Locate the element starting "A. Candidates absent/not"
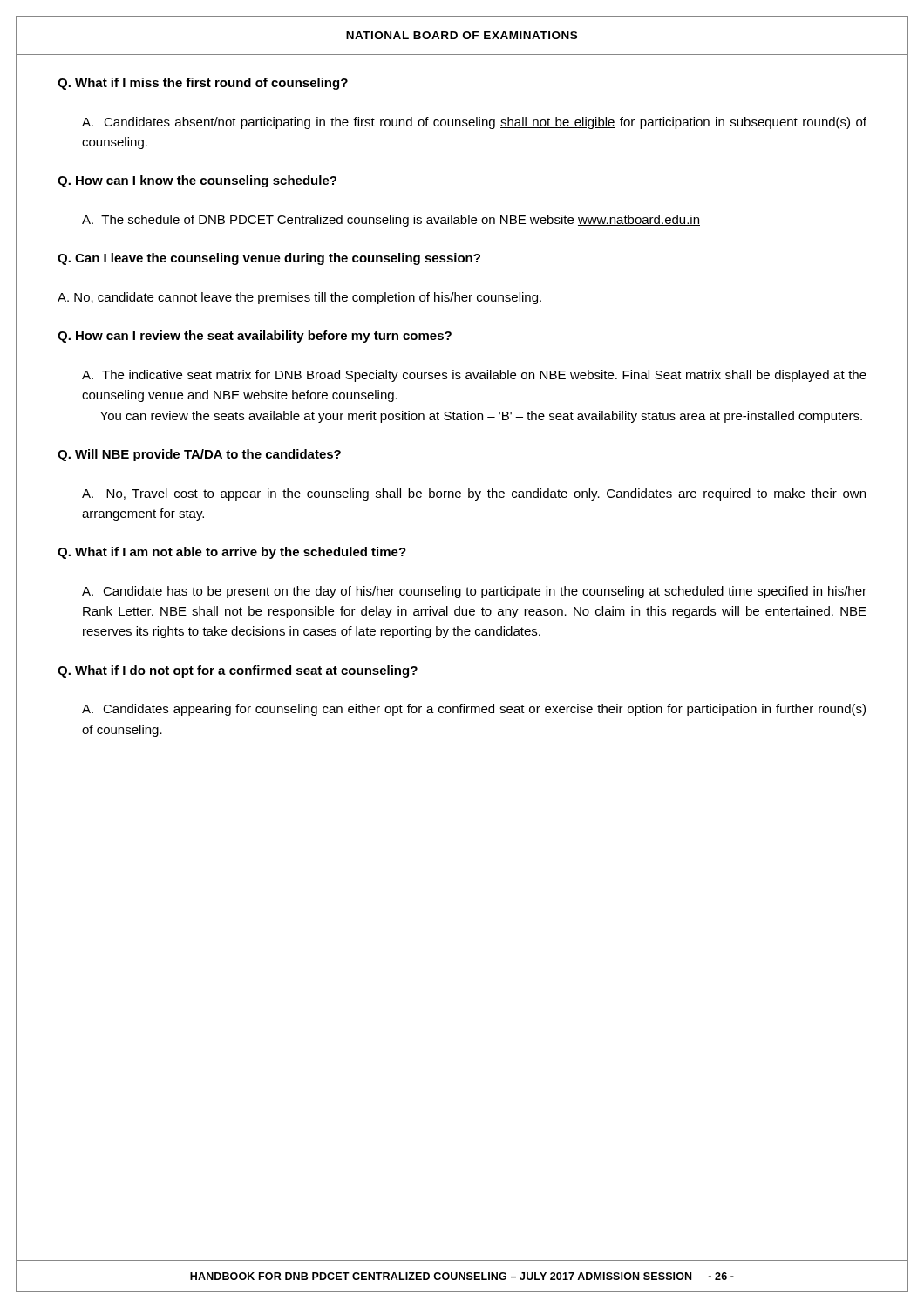This screenshot has width=924, height=1308. point(462,132)
